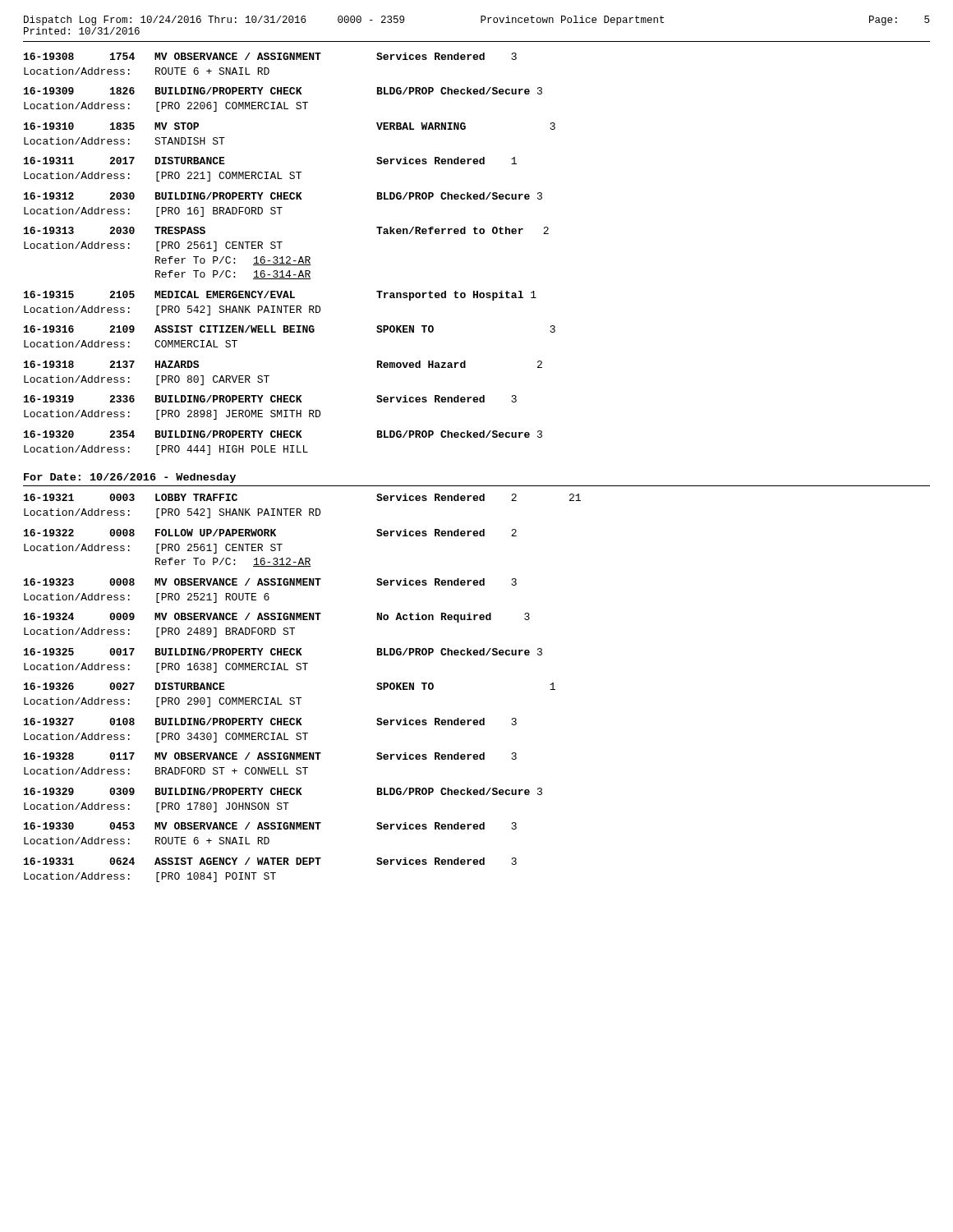Point to the block beginning "16-19308 1754 MV OBSERVANCE / ASSIGNMENT Services Rendered"
This screenshot has width=953, height=1232.
[x=476, y=65]
